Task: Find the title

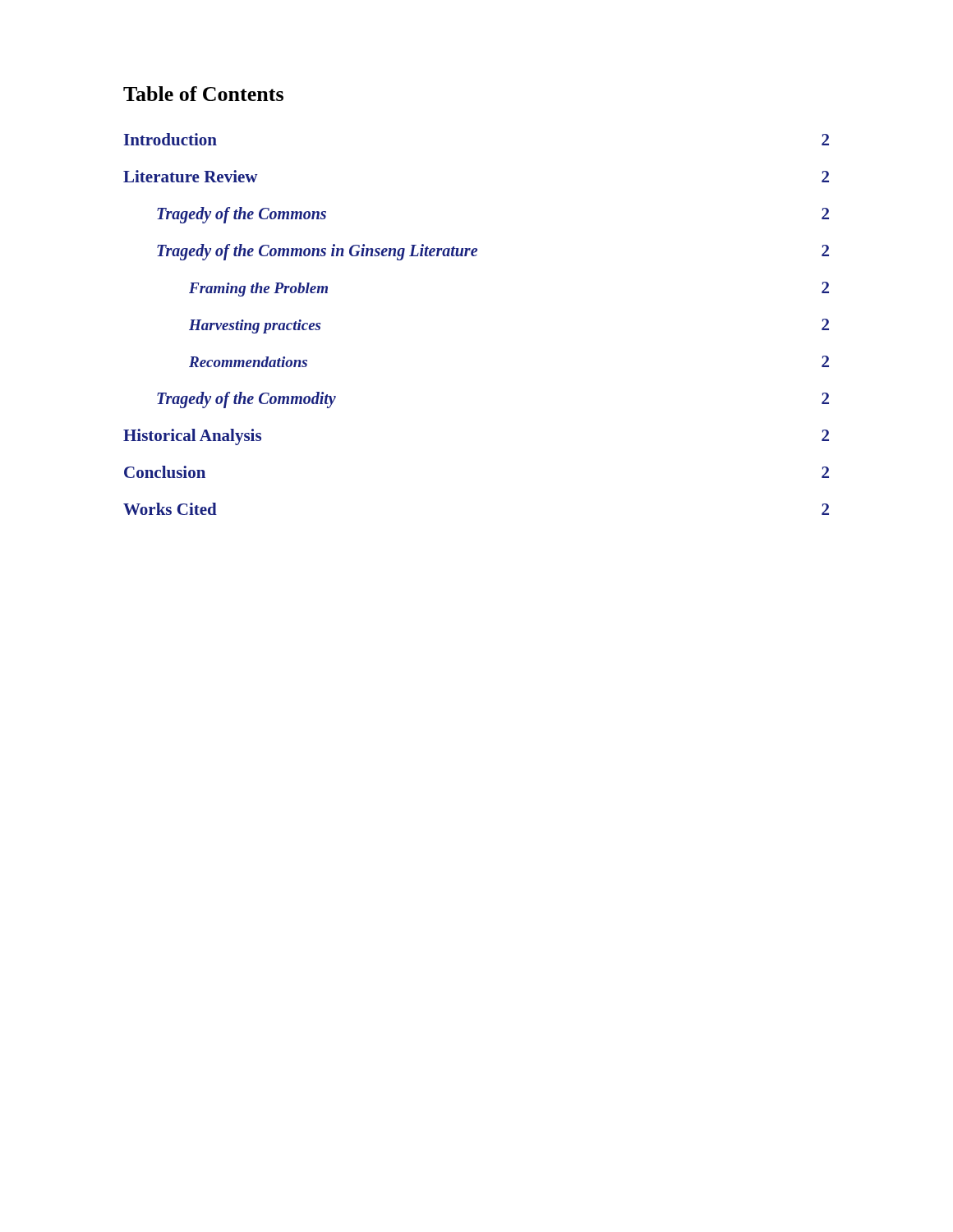Action: coord(204,94)
